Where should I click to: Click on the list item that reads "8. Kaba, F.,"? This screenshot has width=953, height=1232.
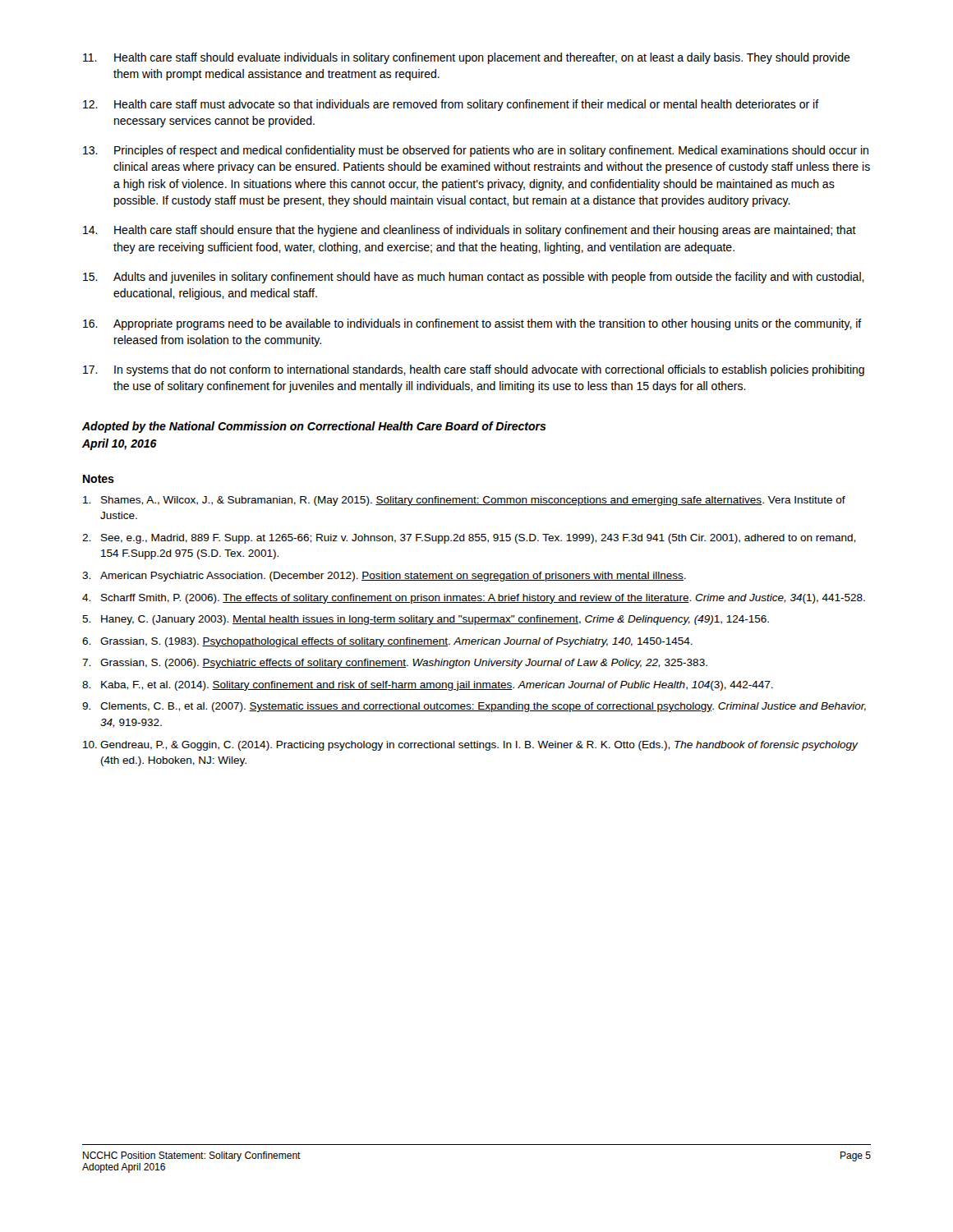476,685
